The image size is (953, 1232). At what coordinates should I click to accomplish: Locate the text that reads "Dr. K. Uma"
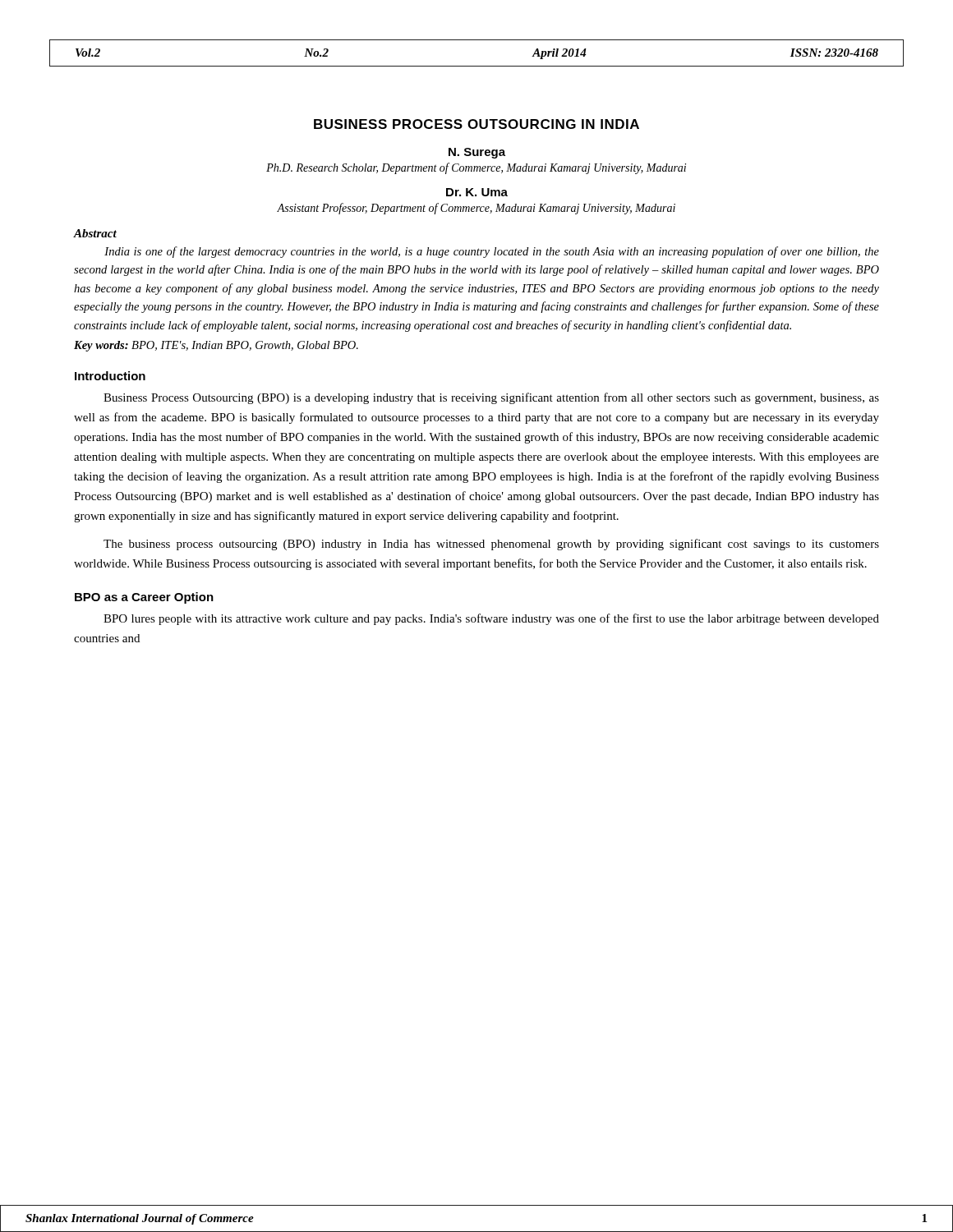[476, 192]
